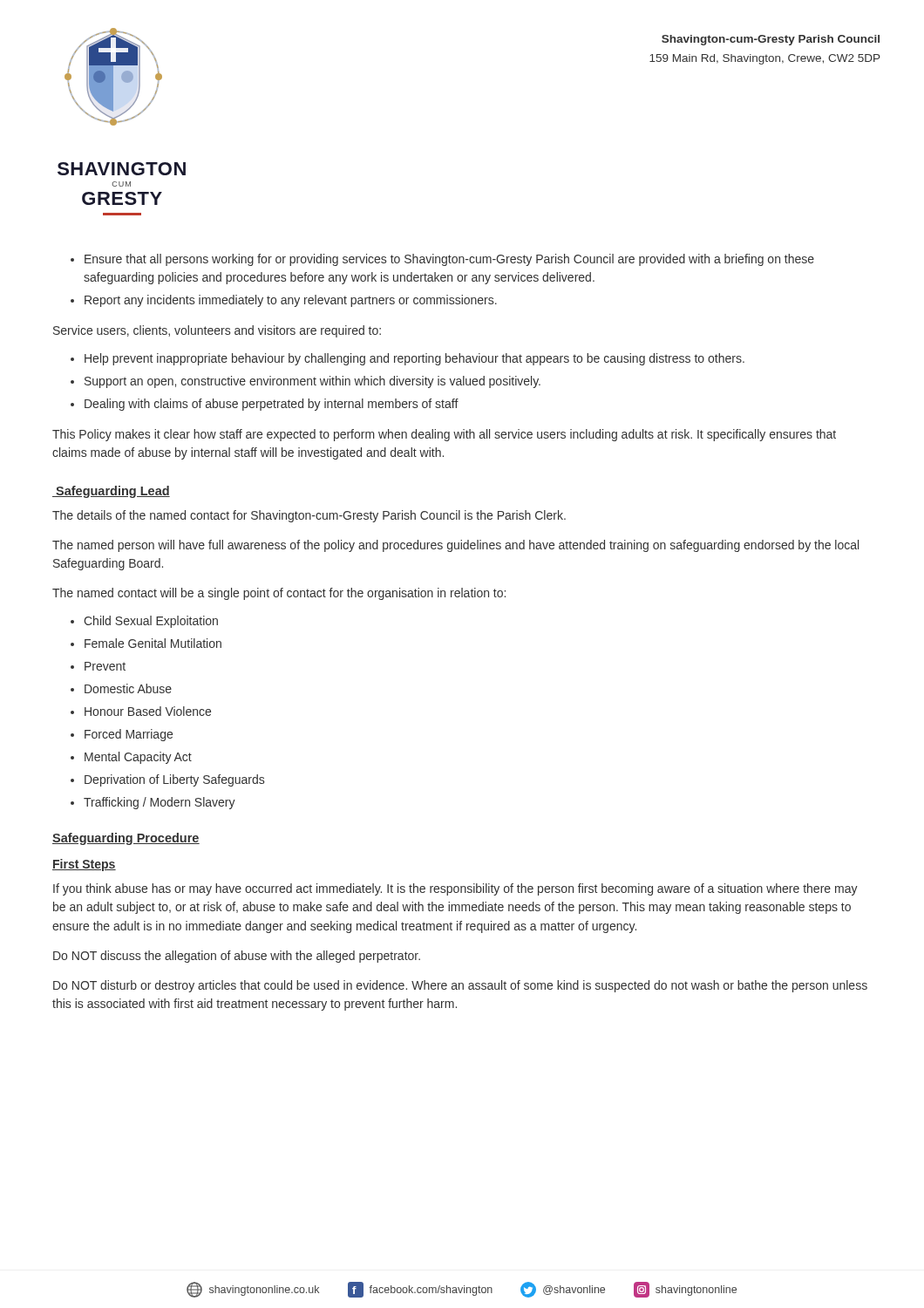Where is the passage that starts "Ensure that all persons working for"?
This screenshot has width=924, height=1308.
[x=449, y=268]
